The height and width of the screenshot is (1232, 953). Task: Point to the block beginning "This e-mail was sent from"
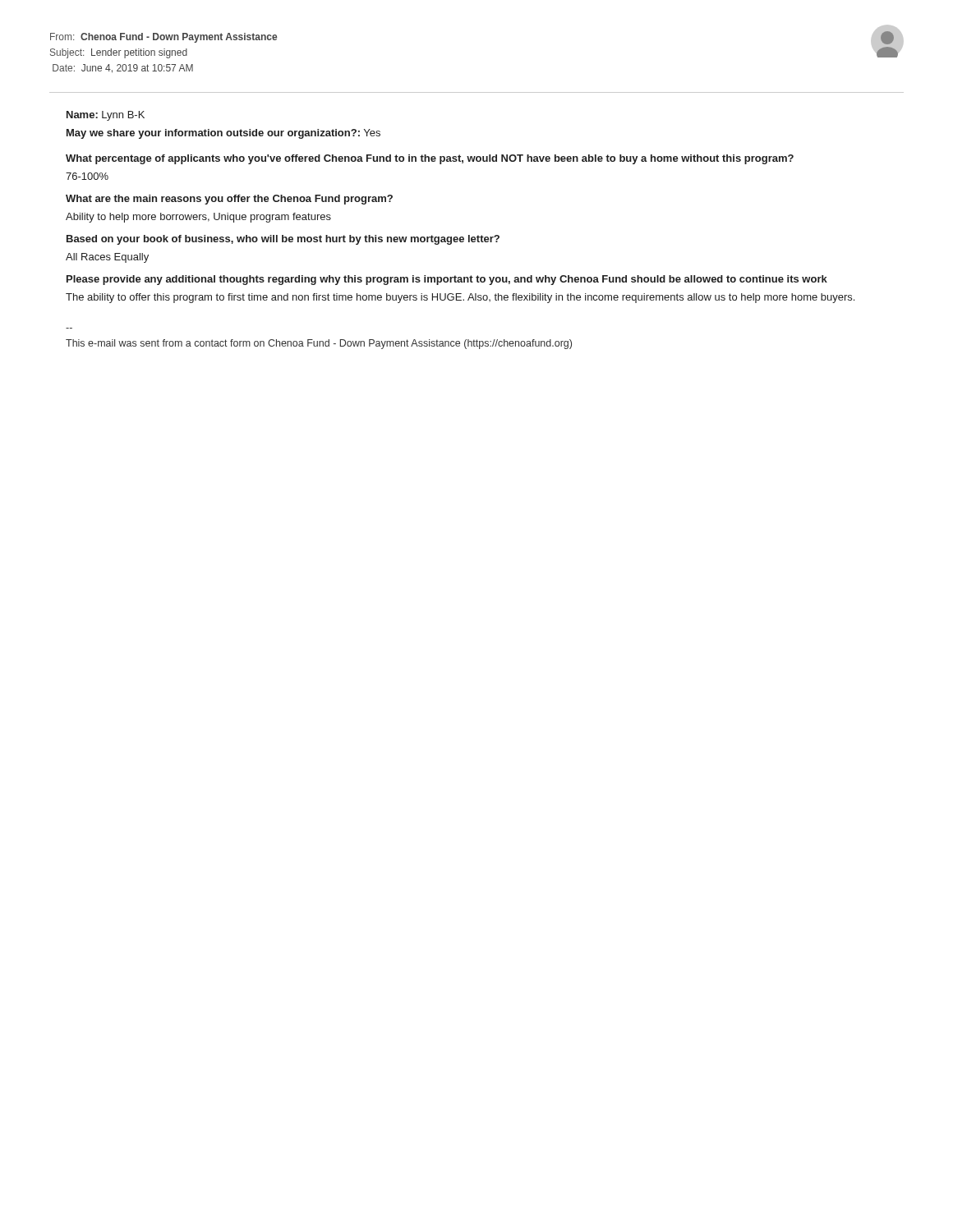(476, 336)
